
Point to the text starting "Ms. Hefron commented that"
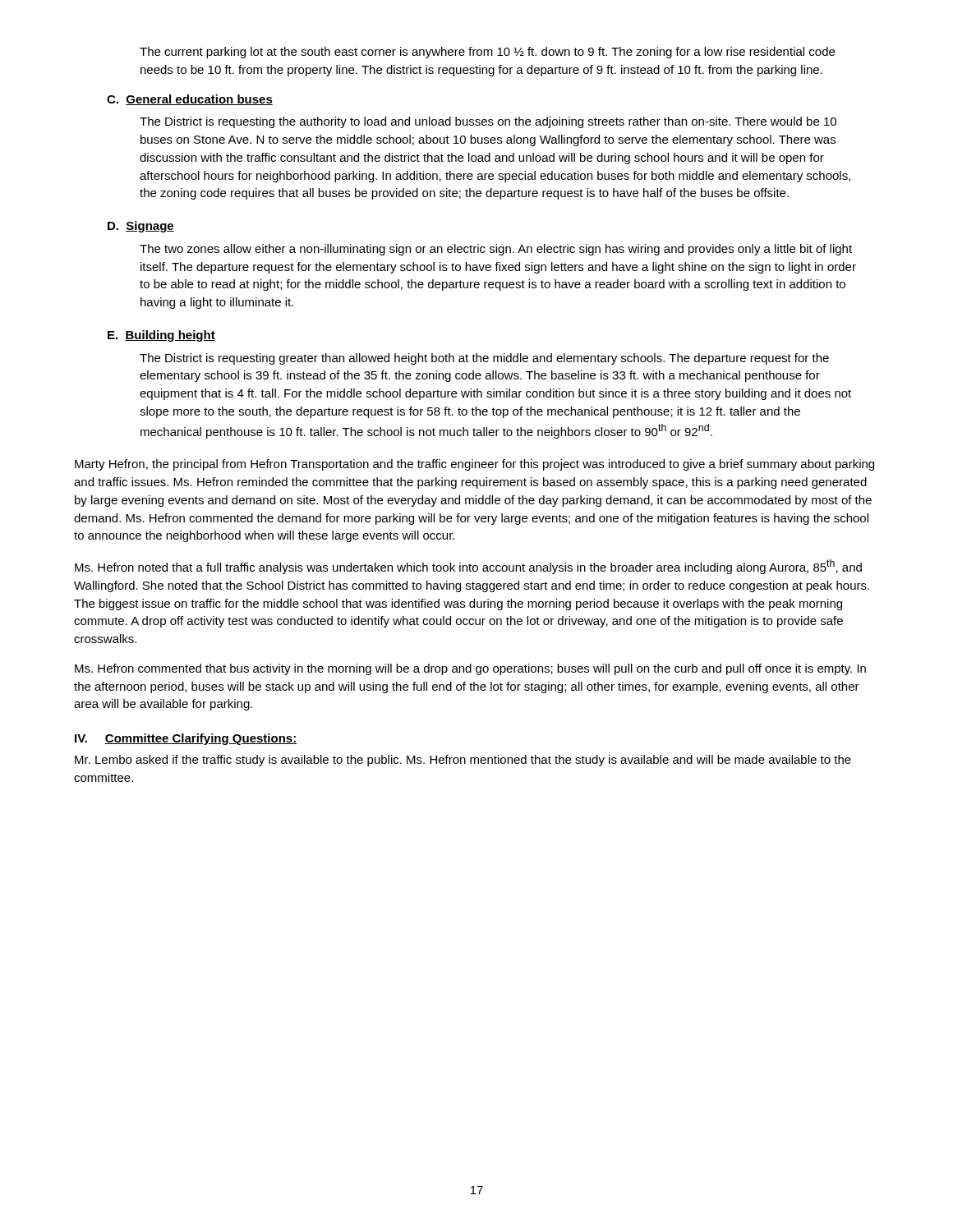[x=470, y=686]
